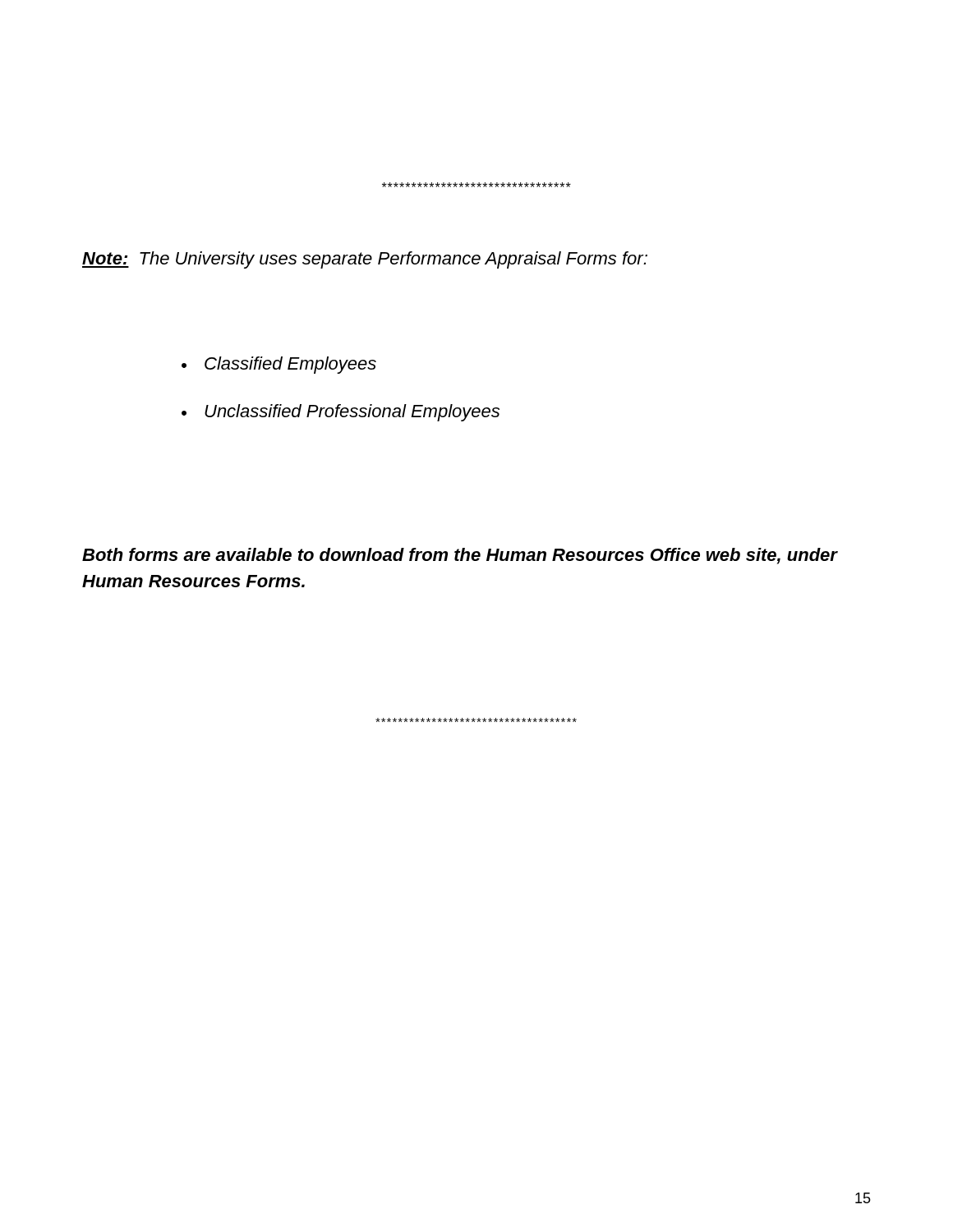Find the block on this page that starts "Note: The University uses separate Performance Appraisal Forms"
The height and width of the screenshot is (1232, 953).
tap(476, 259)
